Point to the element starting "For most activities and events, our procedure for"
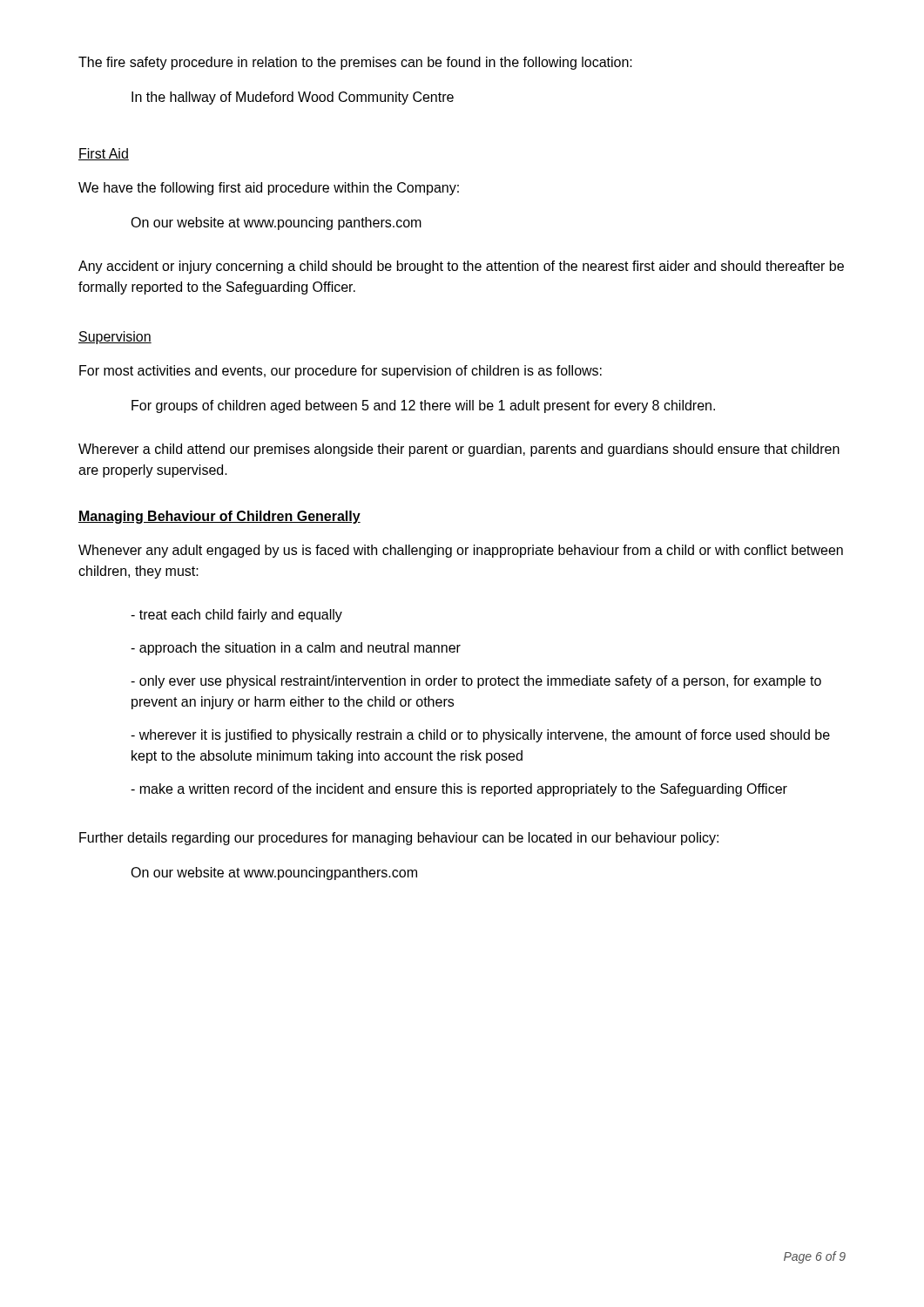924x1307 pixels. [341, 371]
